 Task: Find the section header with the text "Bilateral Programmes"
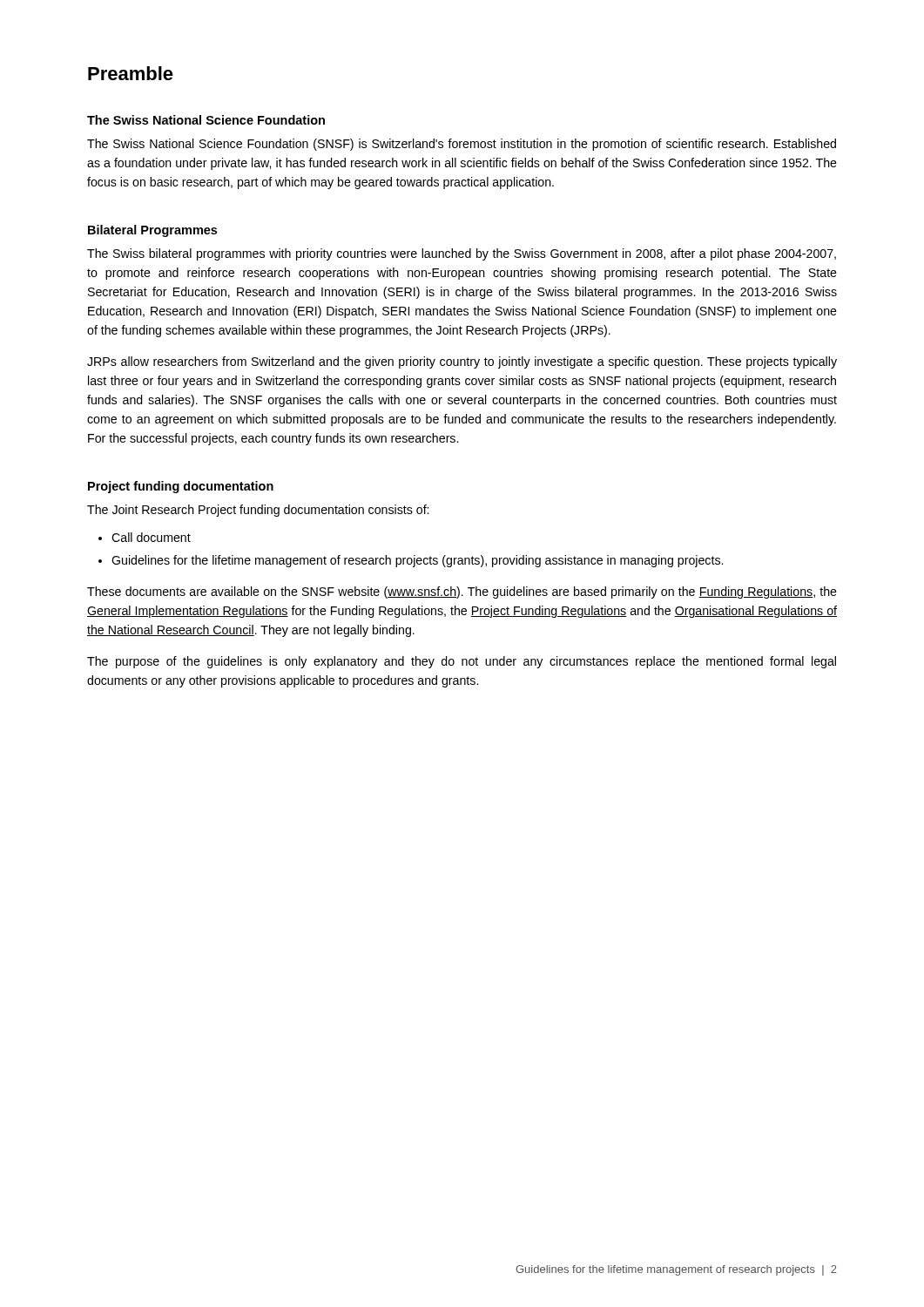tap(152, 230)
